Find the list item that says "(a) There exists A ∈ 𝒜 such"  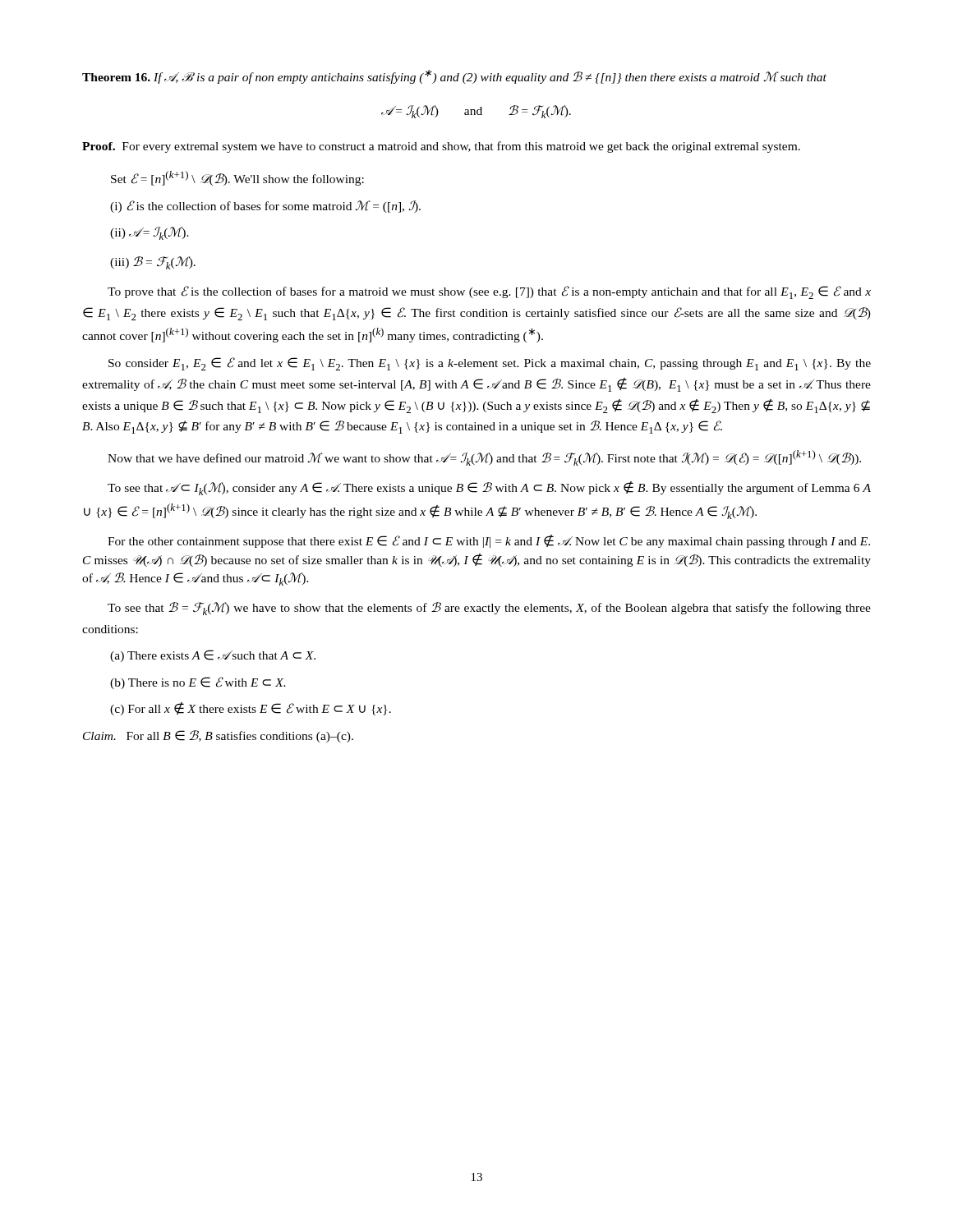tap(213, 656)
